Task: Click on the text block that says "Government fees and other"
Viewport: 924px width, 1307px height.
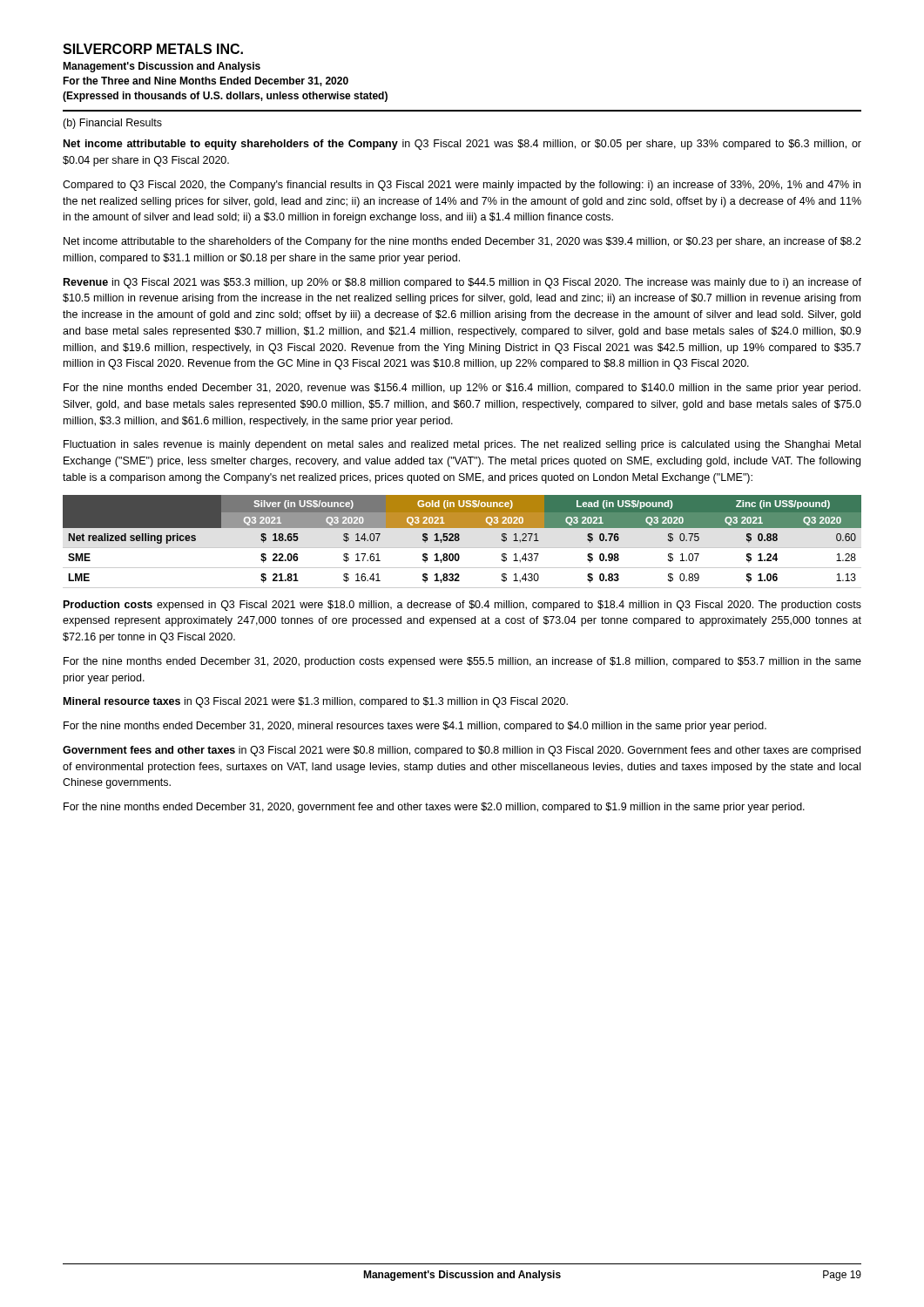Action: pyautogui.click(x=462, y=767)
